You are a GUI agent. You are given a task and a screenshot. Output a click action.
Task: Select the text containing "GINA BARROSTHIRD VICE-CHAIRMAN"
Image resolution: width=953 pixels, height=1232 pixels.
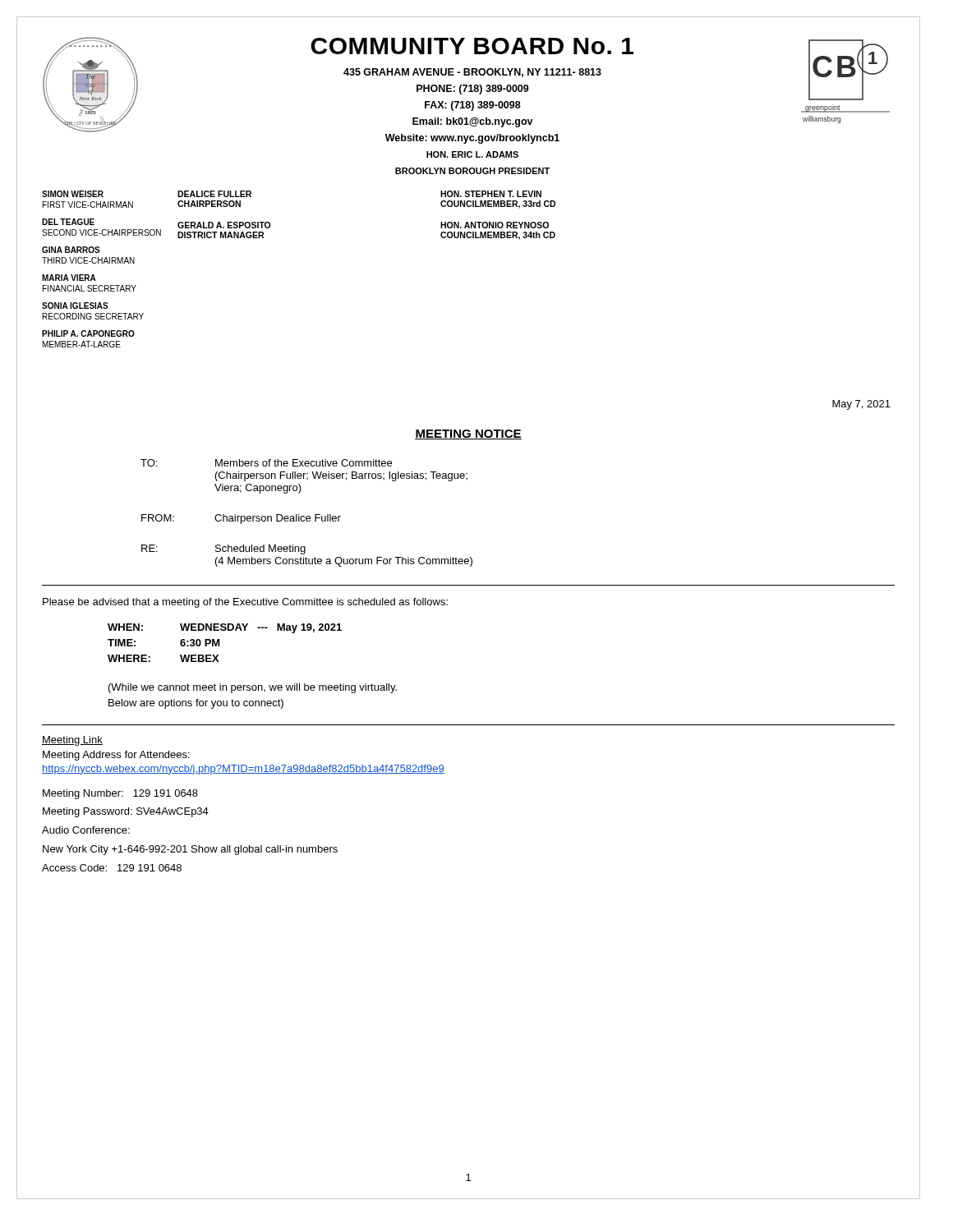88,255
